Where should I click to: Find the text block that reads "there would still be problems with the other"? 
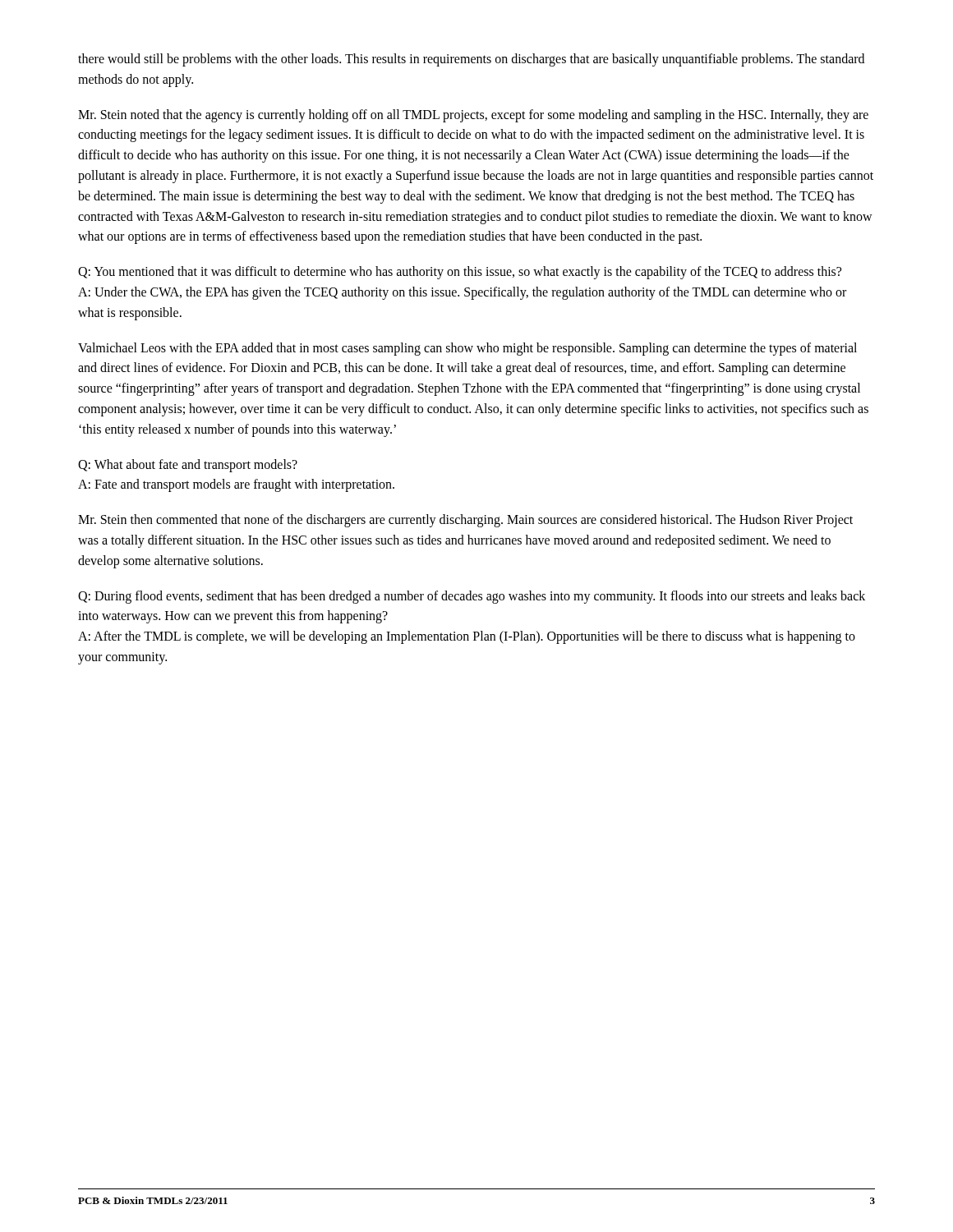[471, 69]
